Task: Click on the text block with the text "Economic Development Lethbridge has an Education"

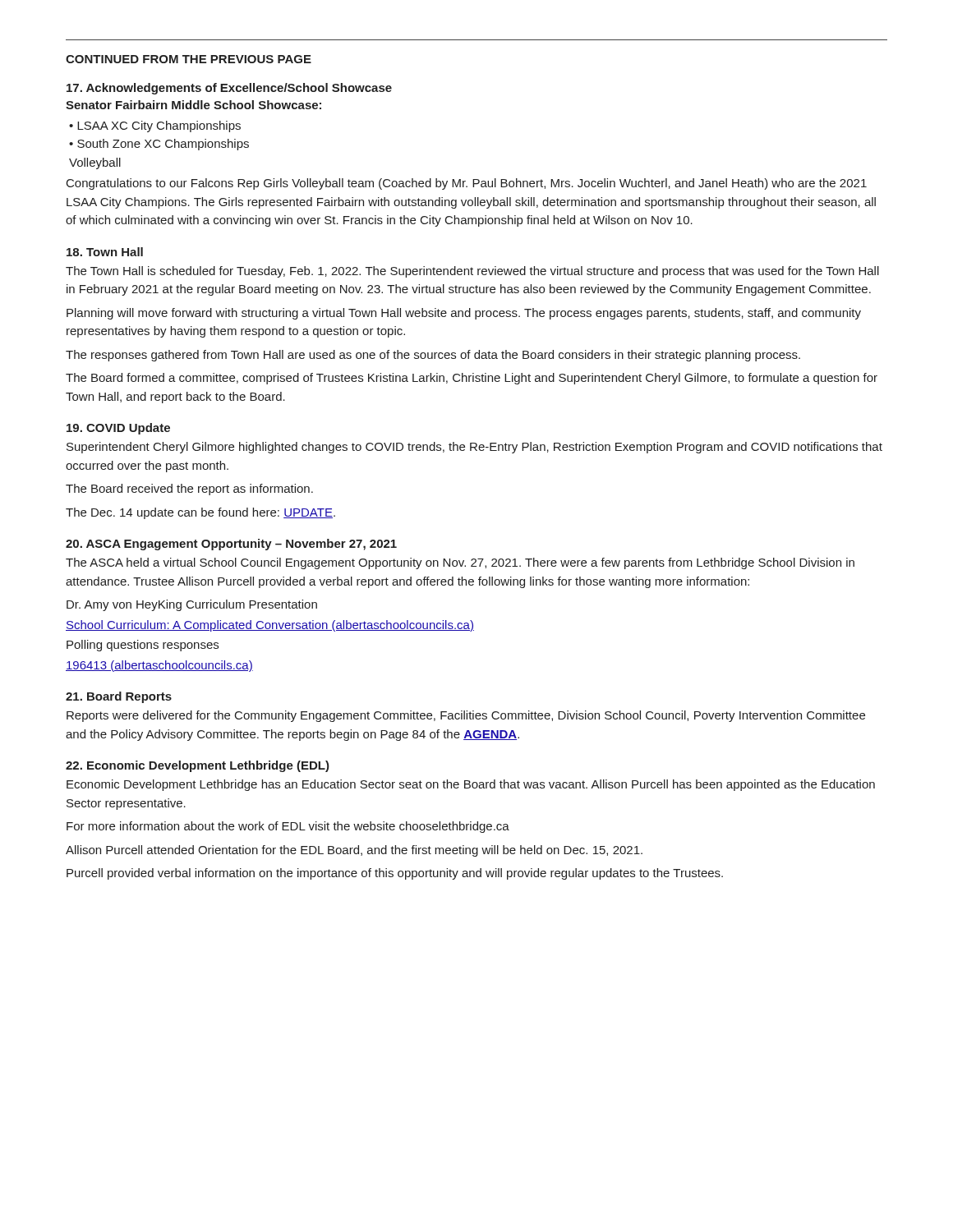Action: point(471,793)
